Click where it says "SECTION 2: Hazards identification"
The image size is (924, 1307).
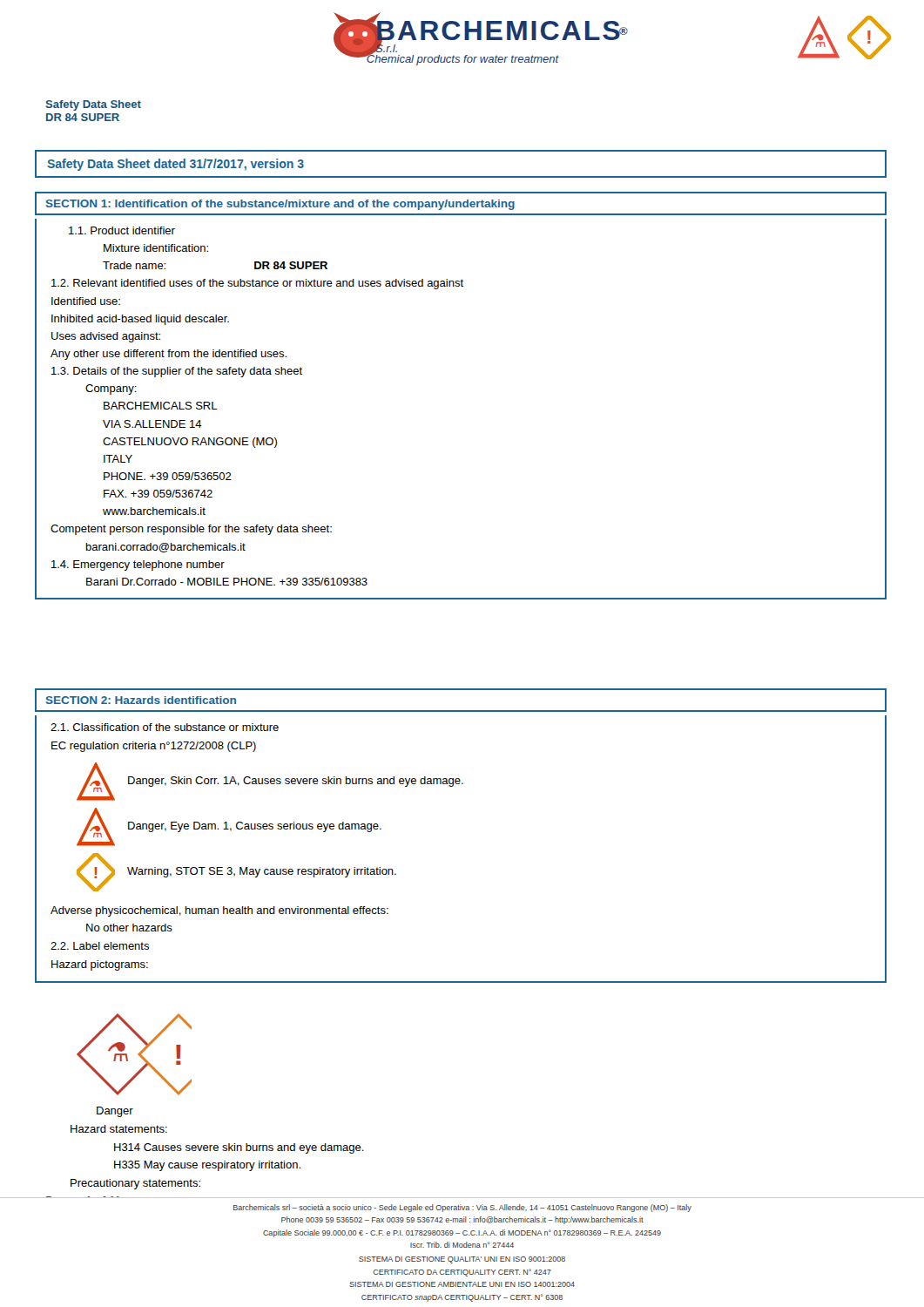pyautogui.click(x=461, y=700)
